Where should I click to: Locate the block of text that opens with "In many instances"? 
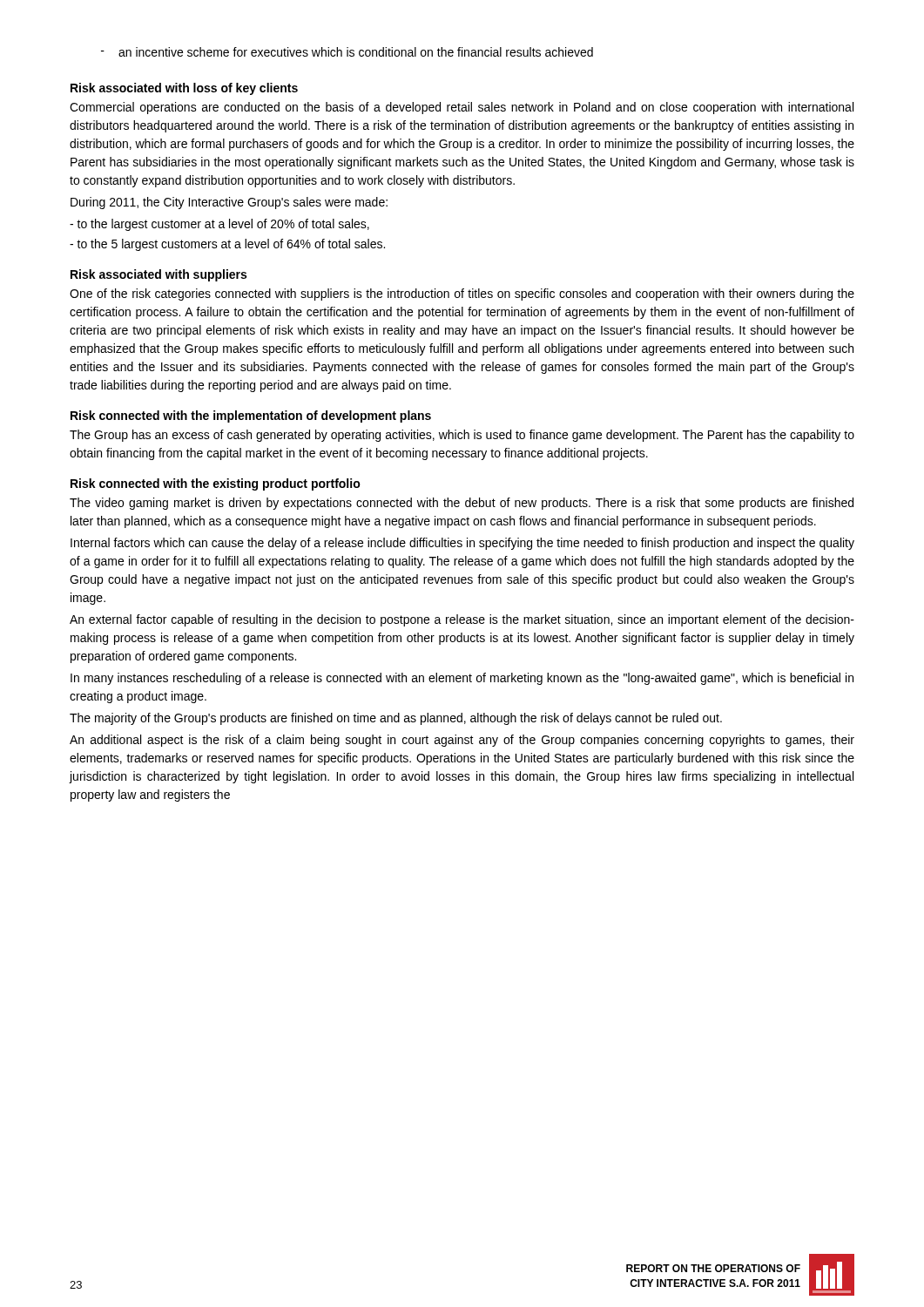(462, 687)
